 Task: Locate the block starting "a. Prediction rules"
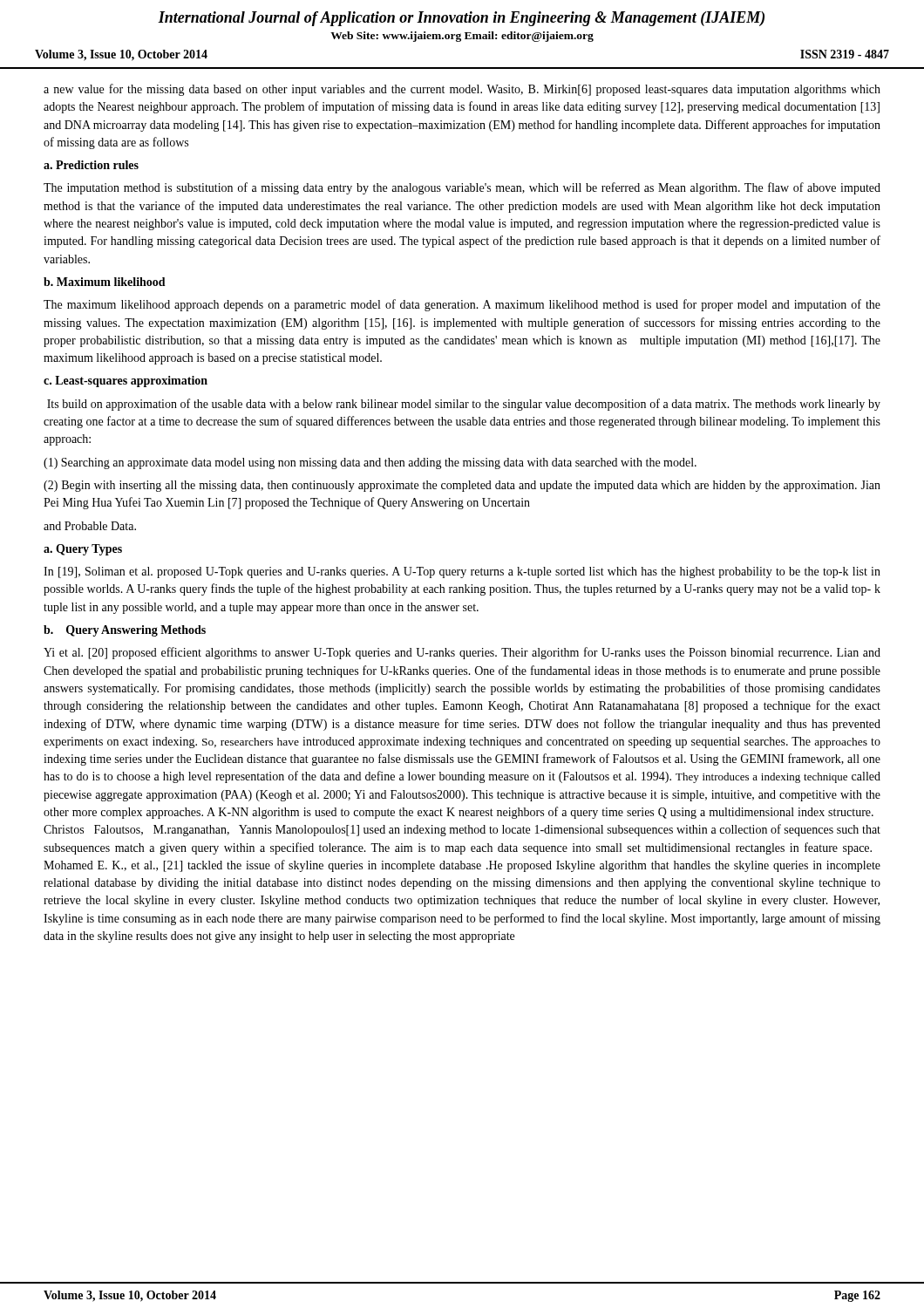[91, 165]
